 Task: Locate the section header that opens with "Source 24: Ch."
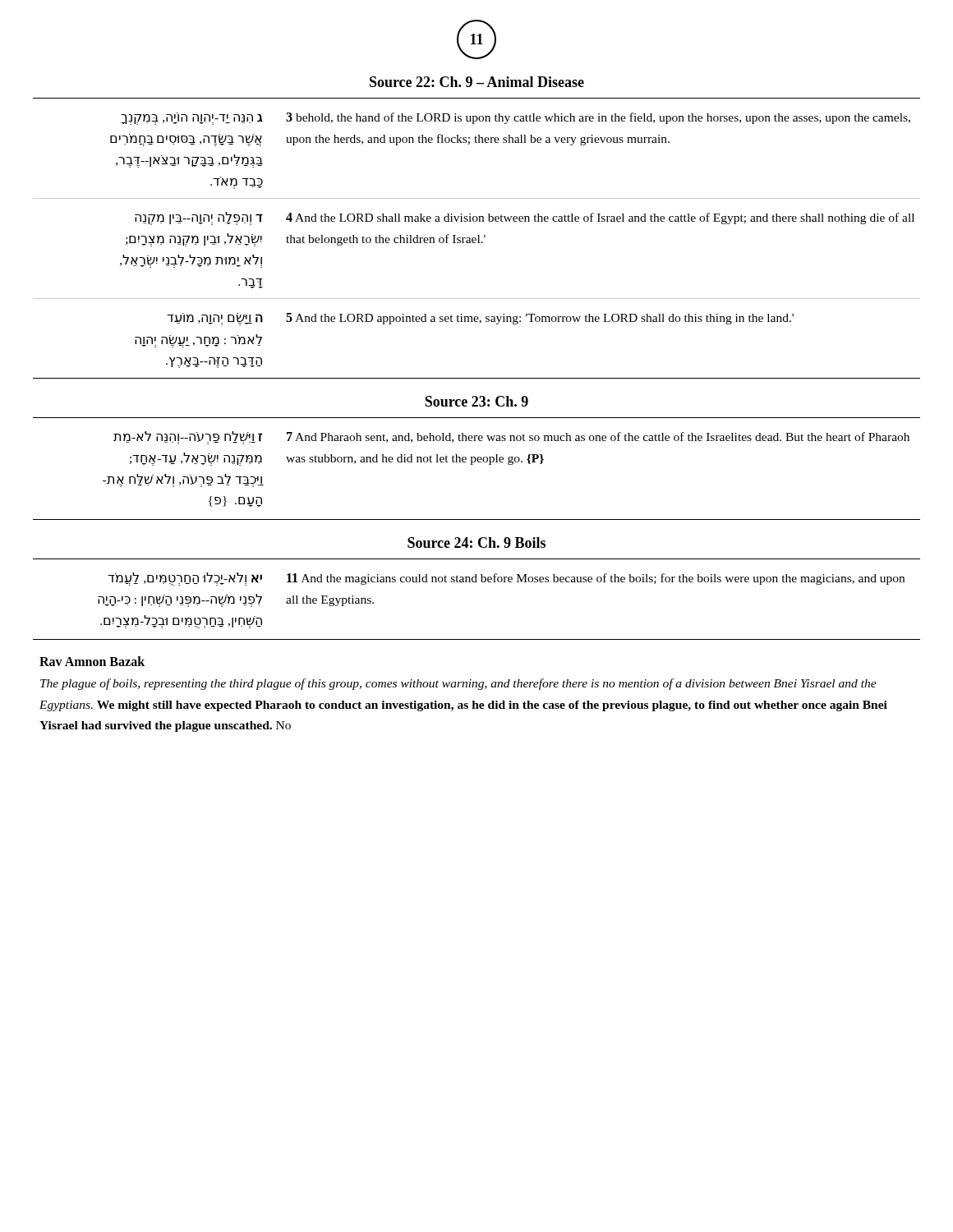(476, 543)
